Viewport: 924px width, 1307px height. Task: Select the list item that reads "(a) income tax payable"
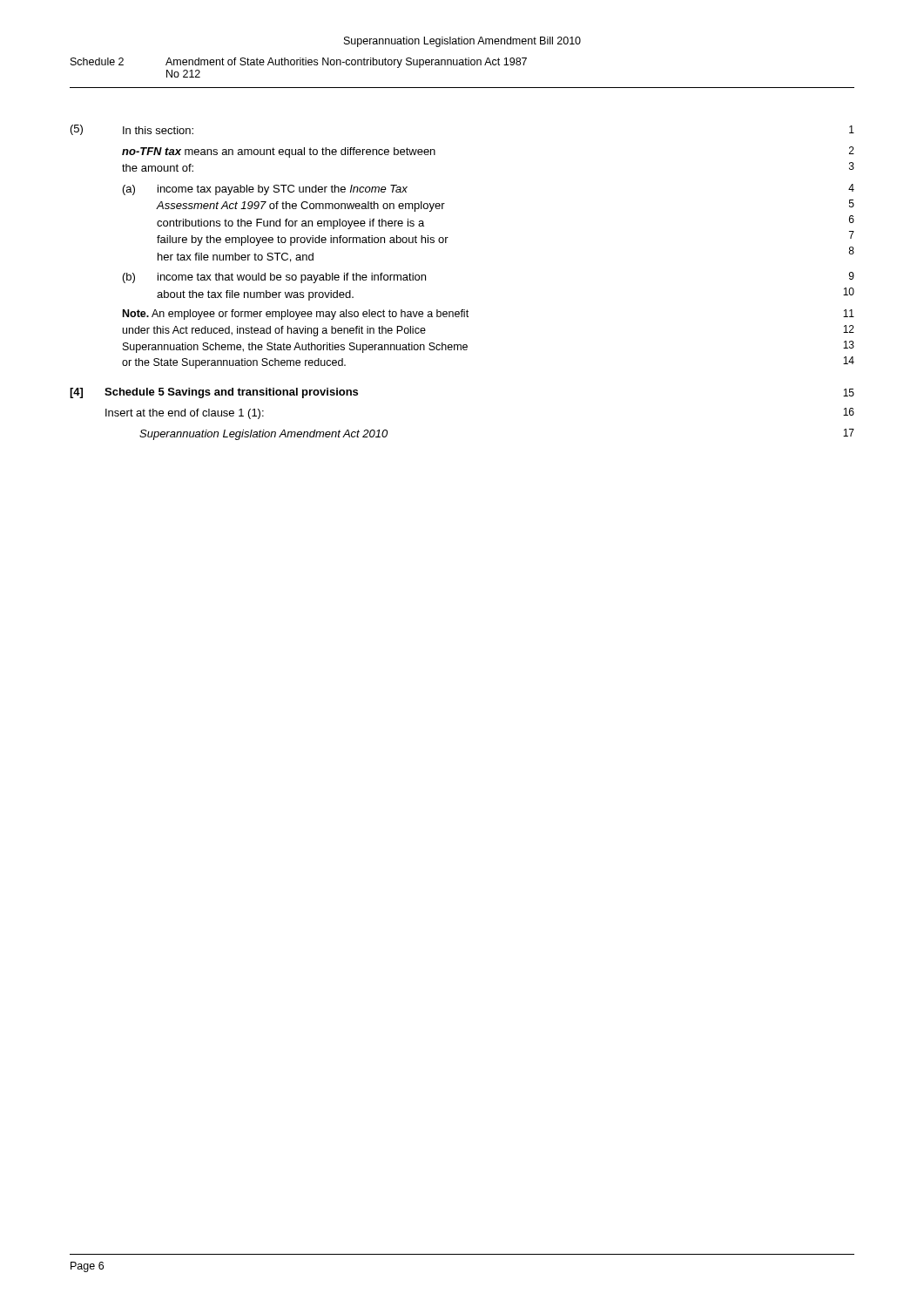pos(285,222)
